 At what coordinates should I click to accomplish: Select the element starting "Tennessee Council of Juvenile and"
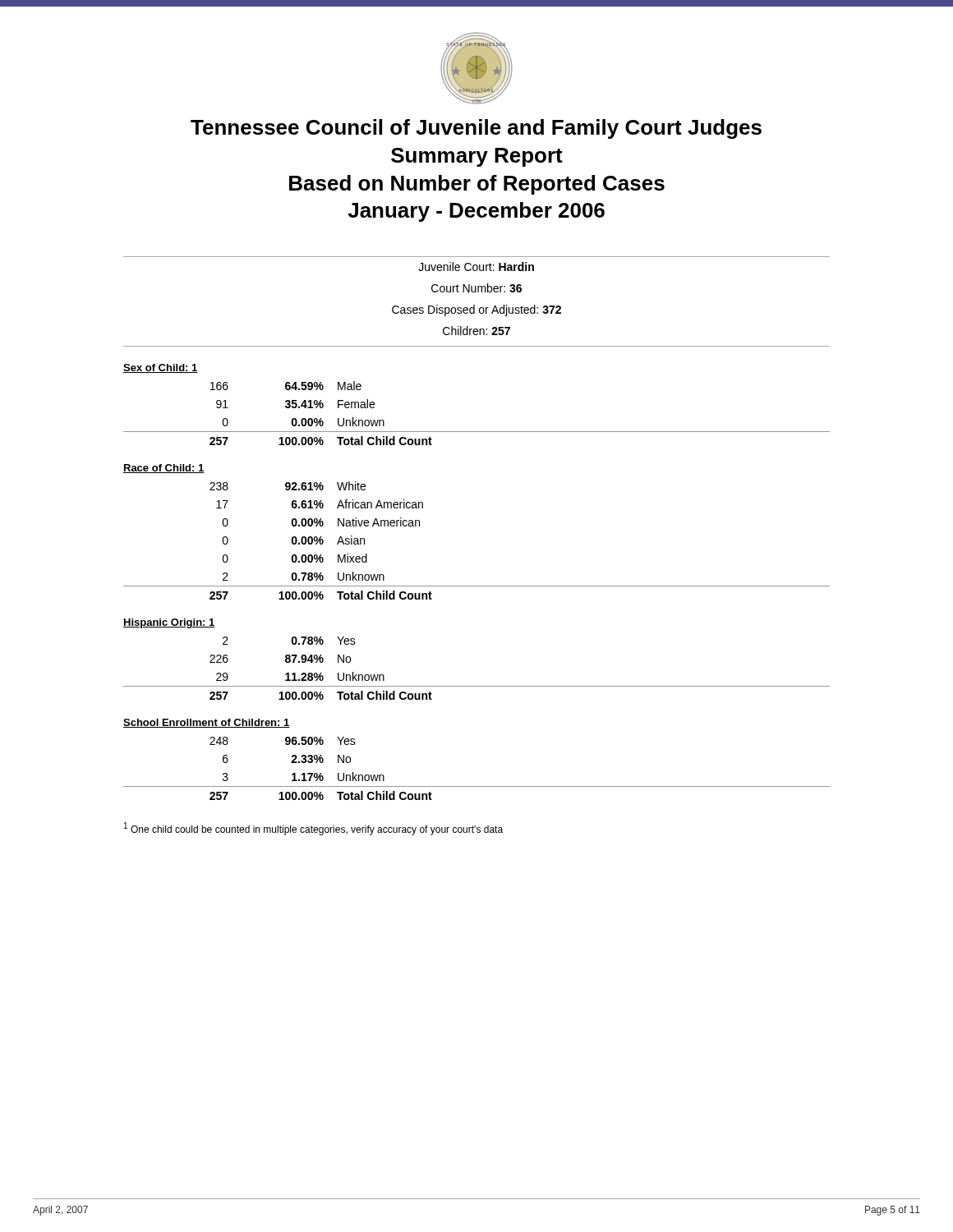coord(476,170)
